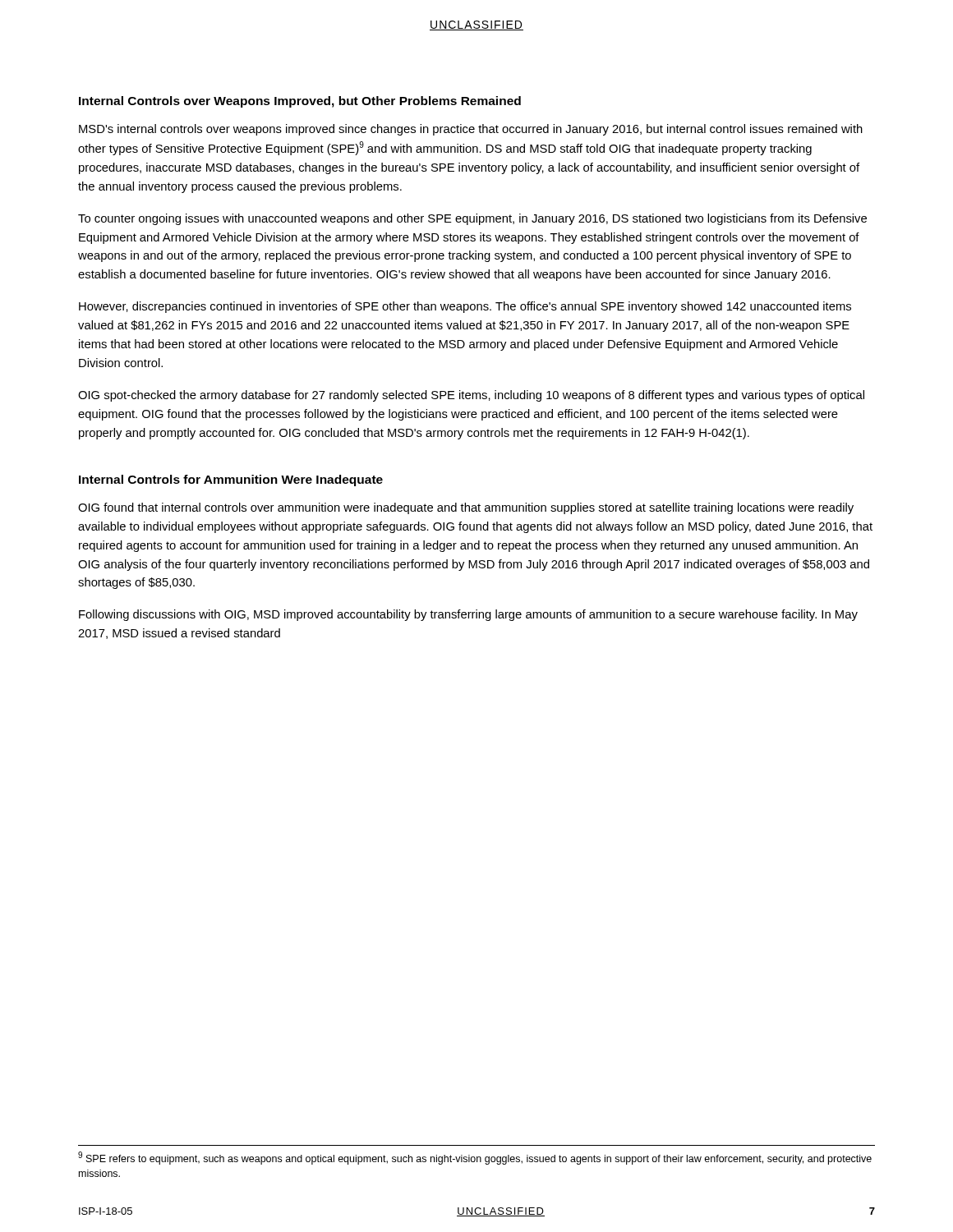Select the footnote with the text "9 SPE refers to"
Viewport: 953px width, 1232px height.
(x=475, y=1165)
